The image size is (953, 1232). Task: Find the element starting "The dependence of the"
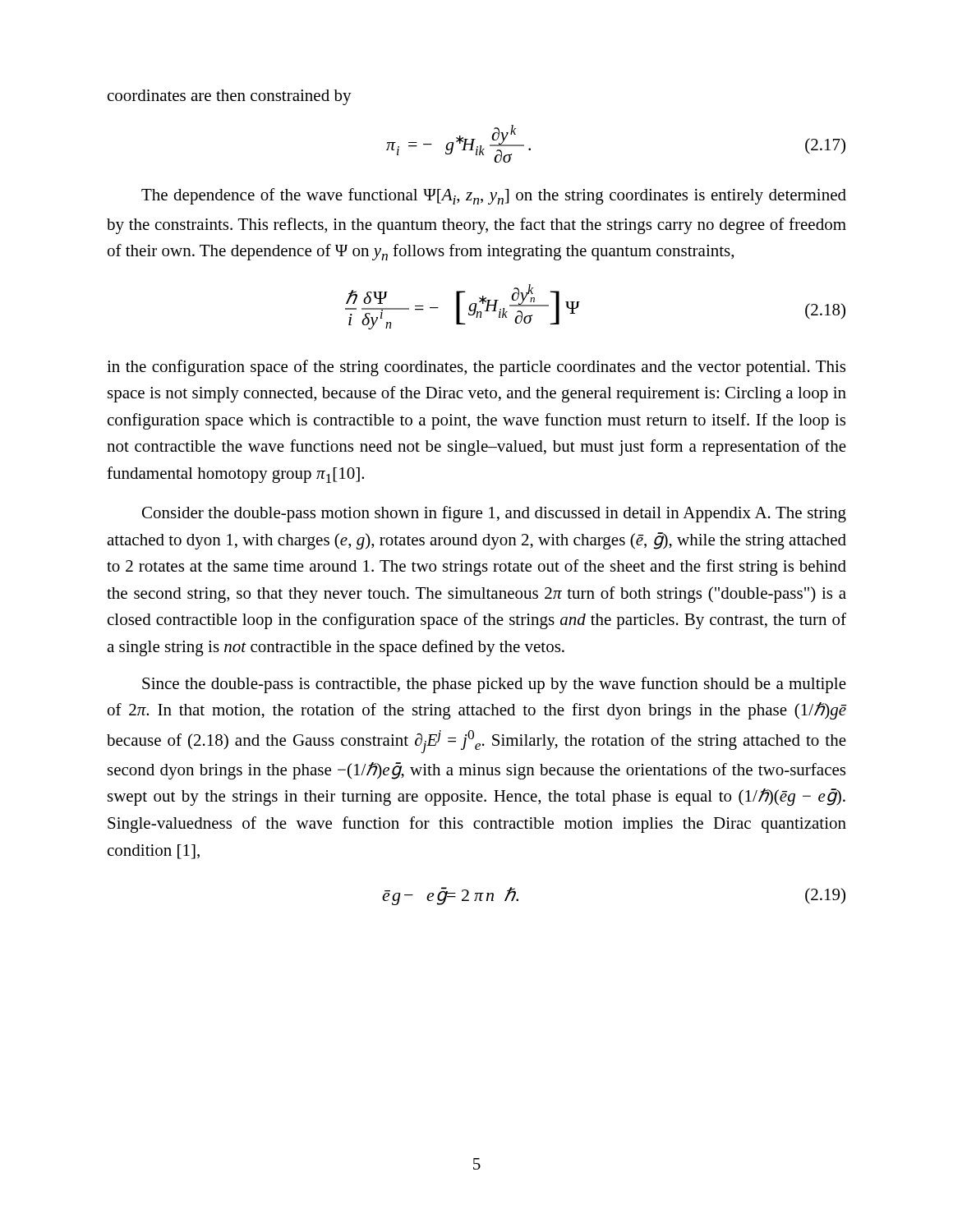click(476, 224)
